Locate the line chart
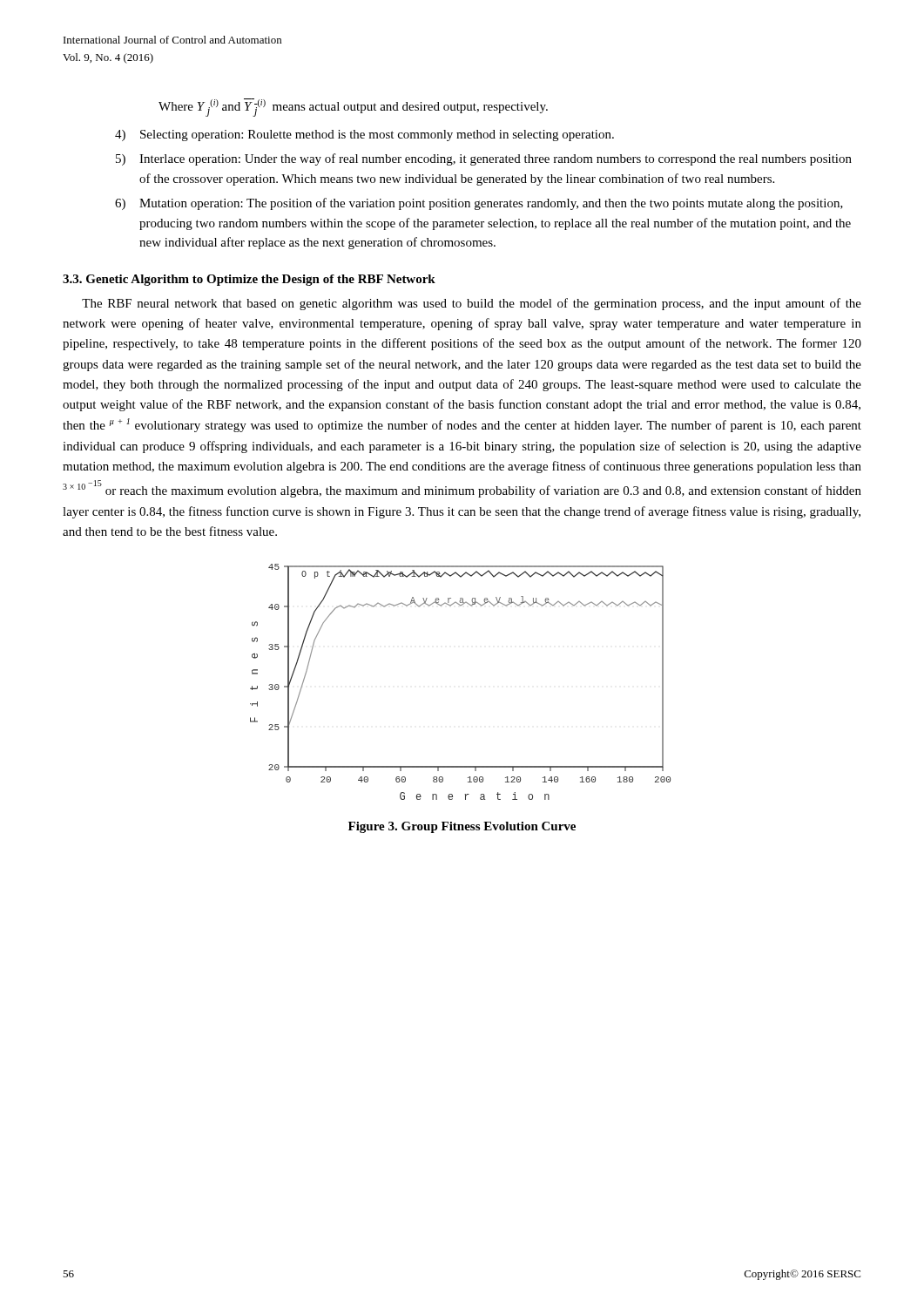The width and height of the screenshot is (924, 1307). (x=462, y=686)
